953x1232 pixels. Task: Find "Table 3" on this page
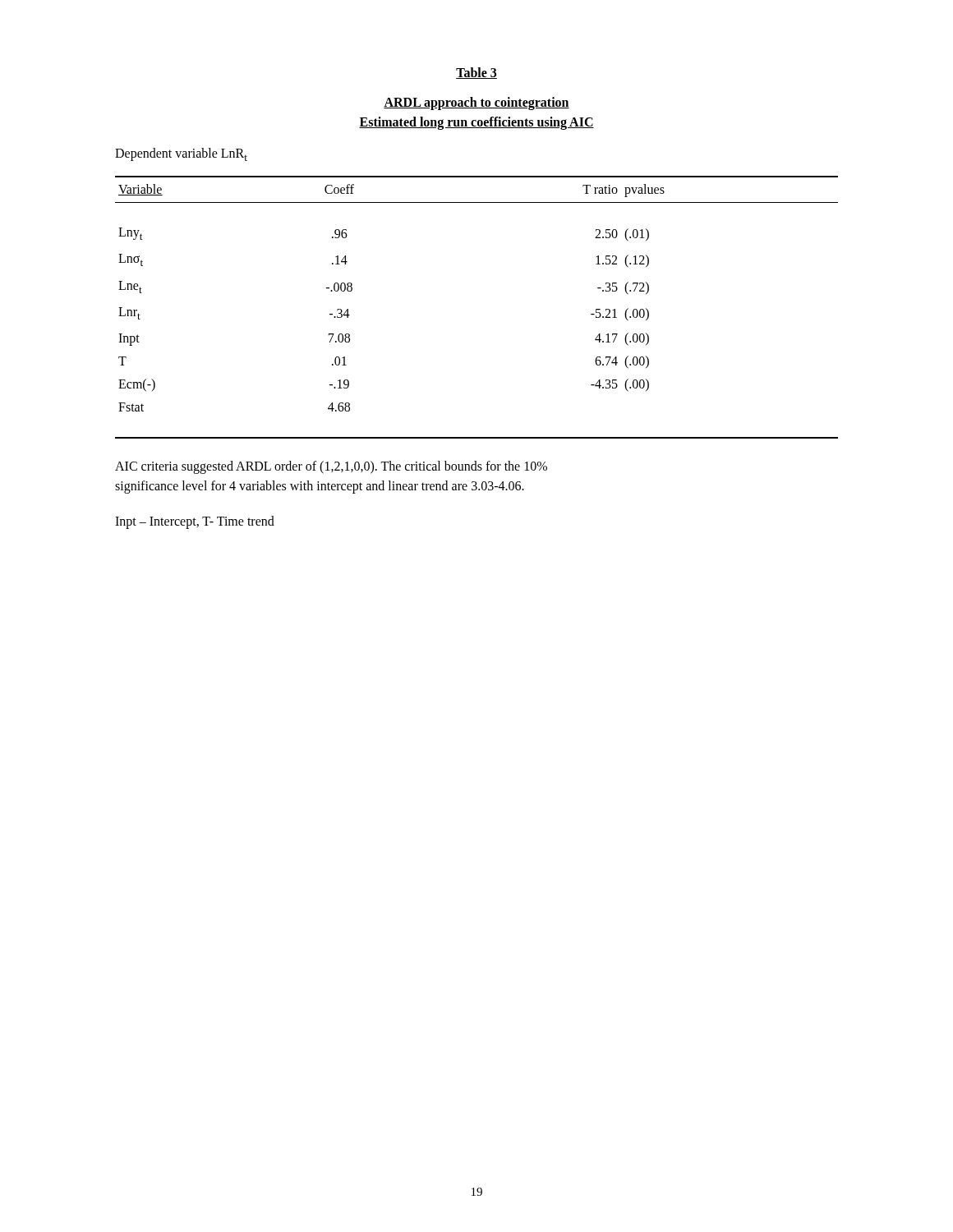pos(476,73)
